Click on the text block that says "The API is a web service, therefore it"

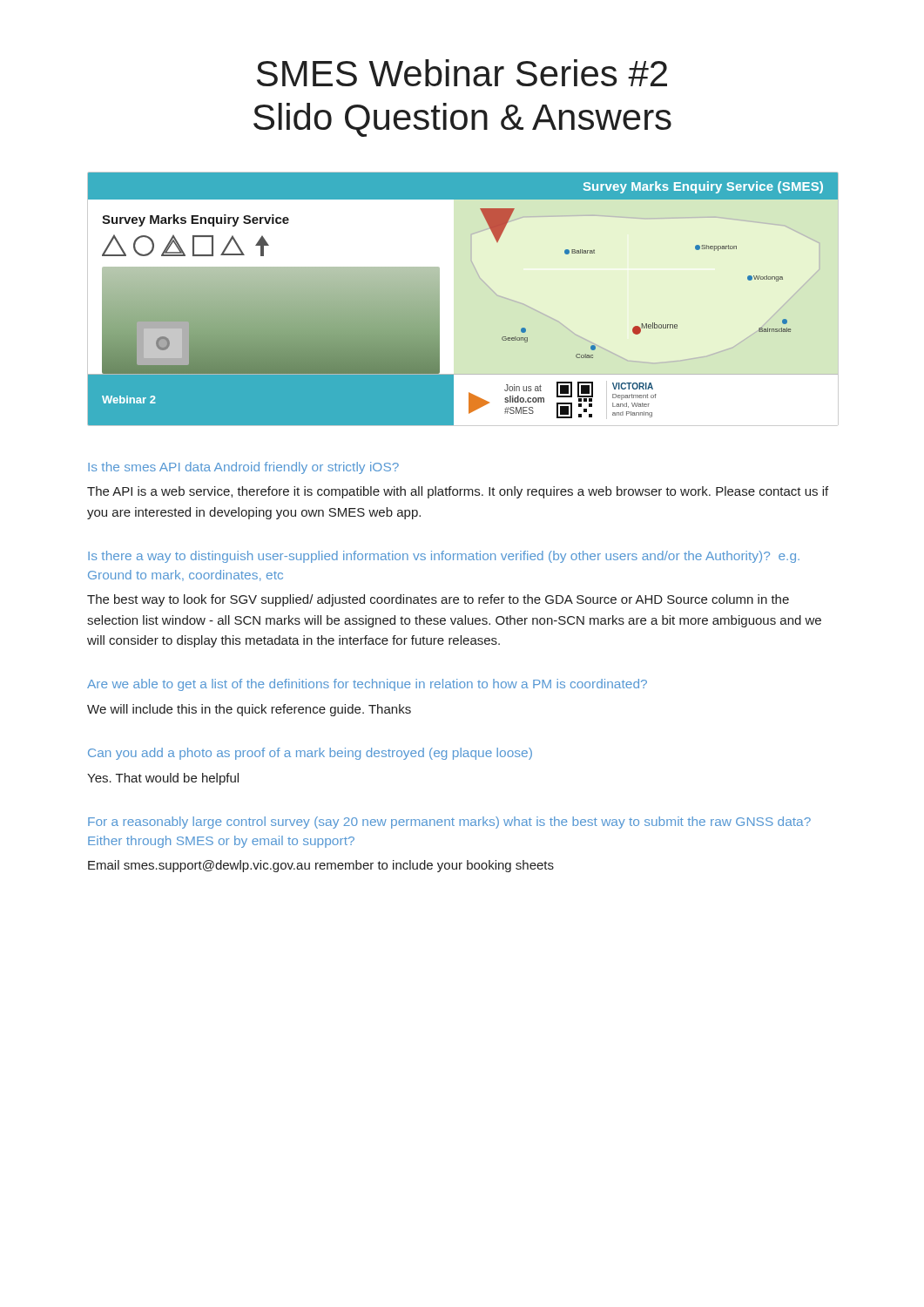coord(458,501)
